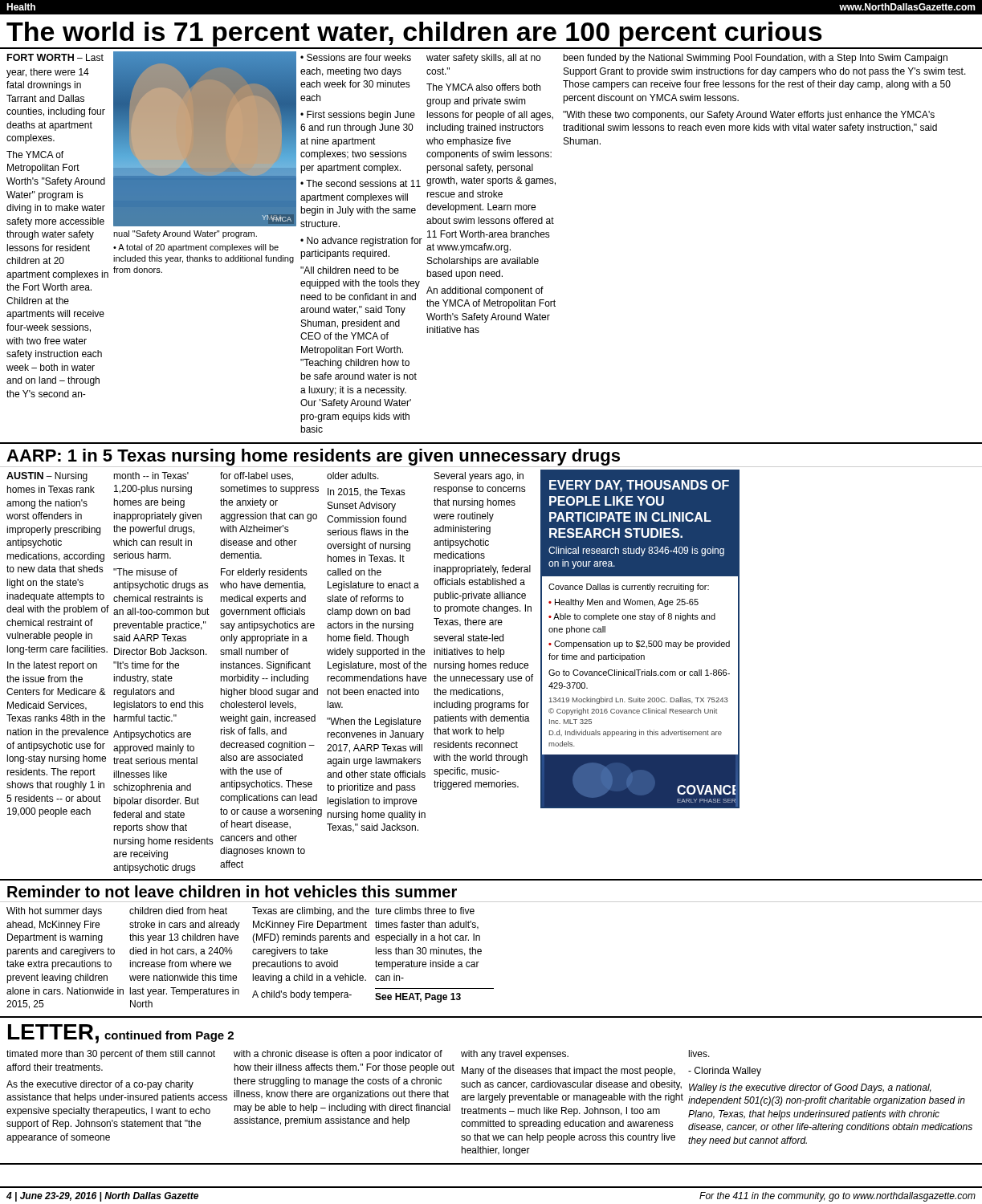This screenshot has height=1204, width=982.
Task: Find the title with the text "The world is 71"
Action: pyautogui.click(x=415, y=31)
